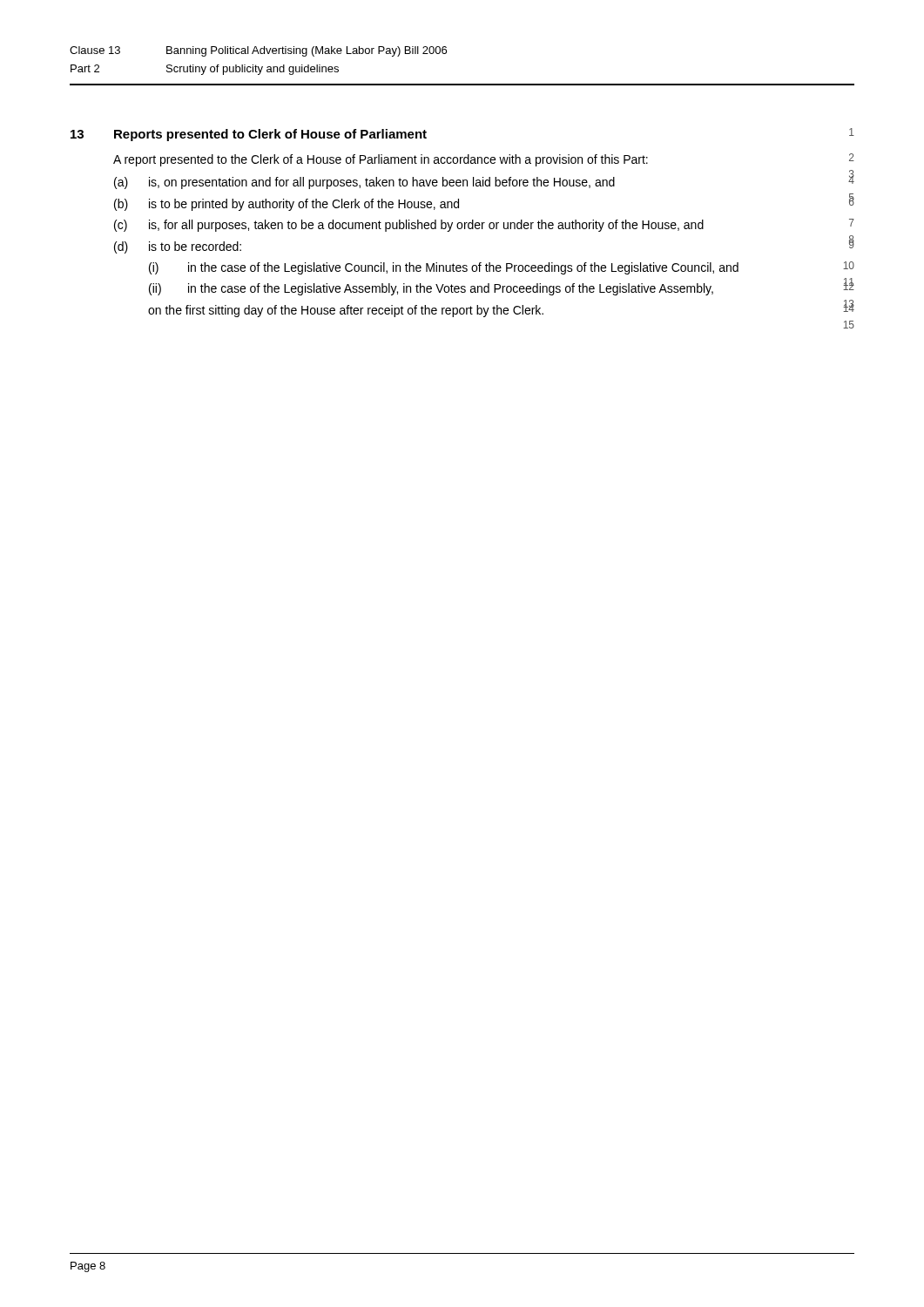
Task: Find the list item with the text "(b) is to be printed by"
Action: tap(306, 202)
